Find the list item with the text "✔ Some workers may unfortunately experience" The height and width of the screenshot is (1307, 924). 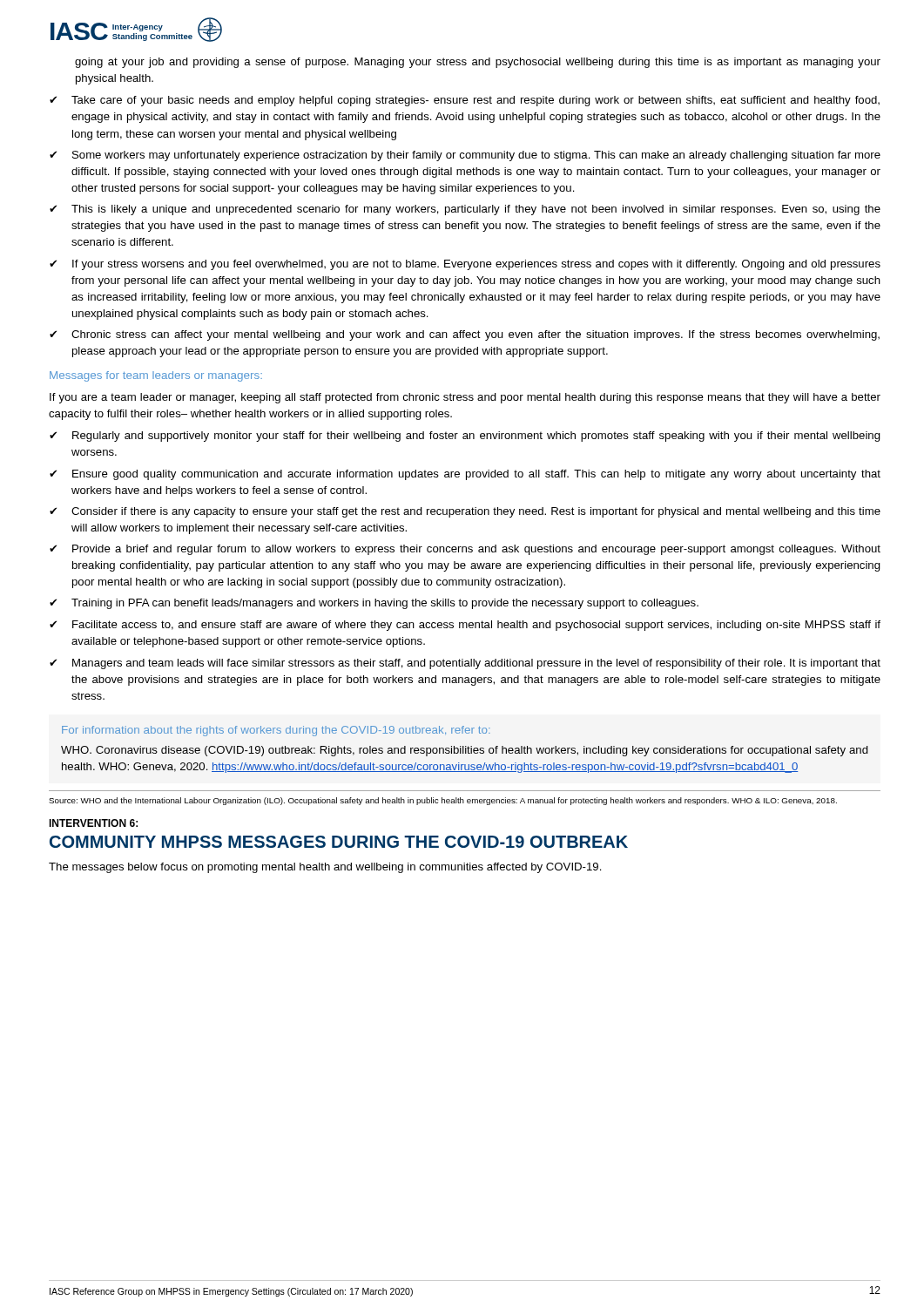pos(465,171)
